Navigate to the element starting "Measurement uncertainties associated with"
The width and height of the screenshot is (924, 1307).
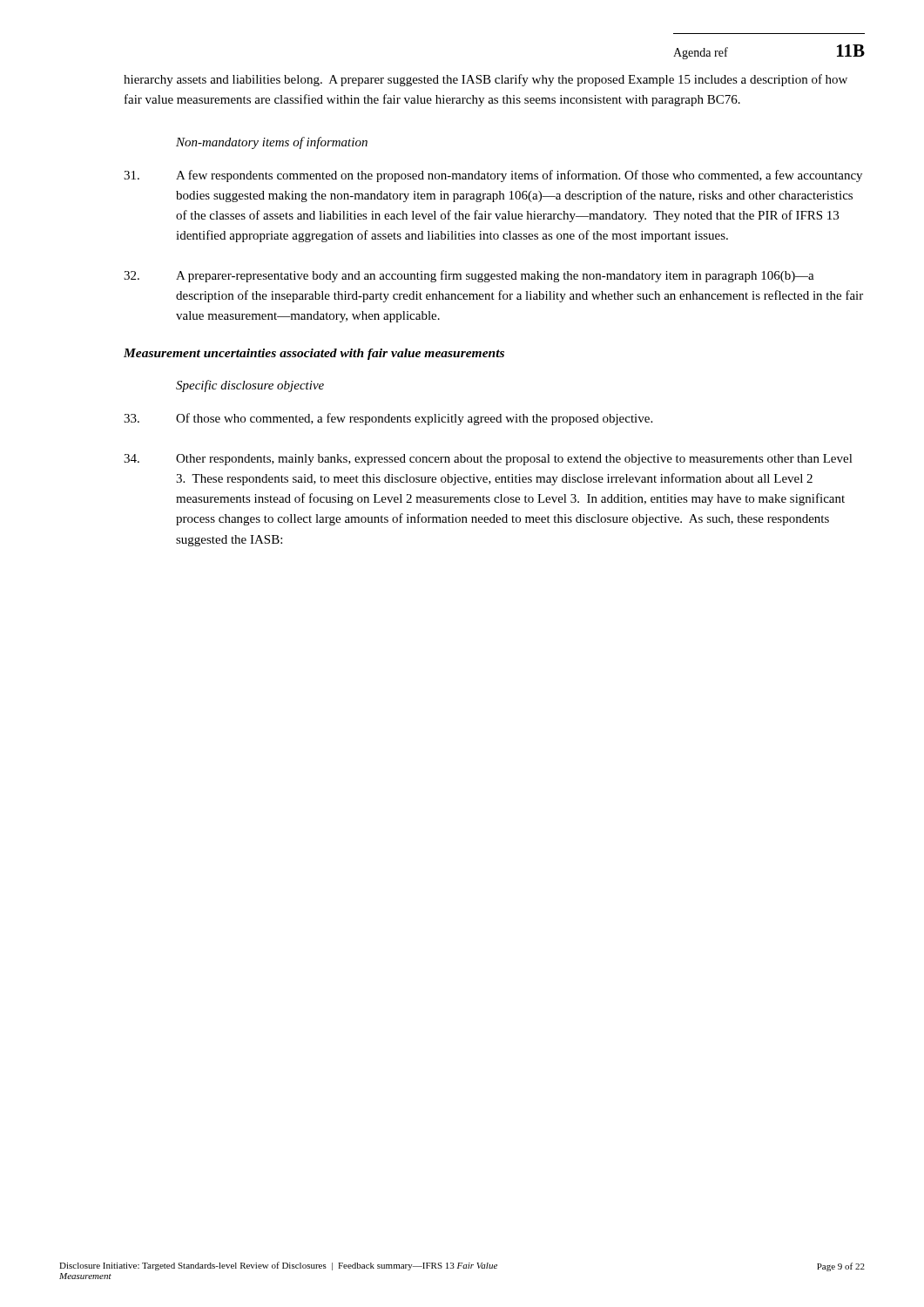point(314,353)
